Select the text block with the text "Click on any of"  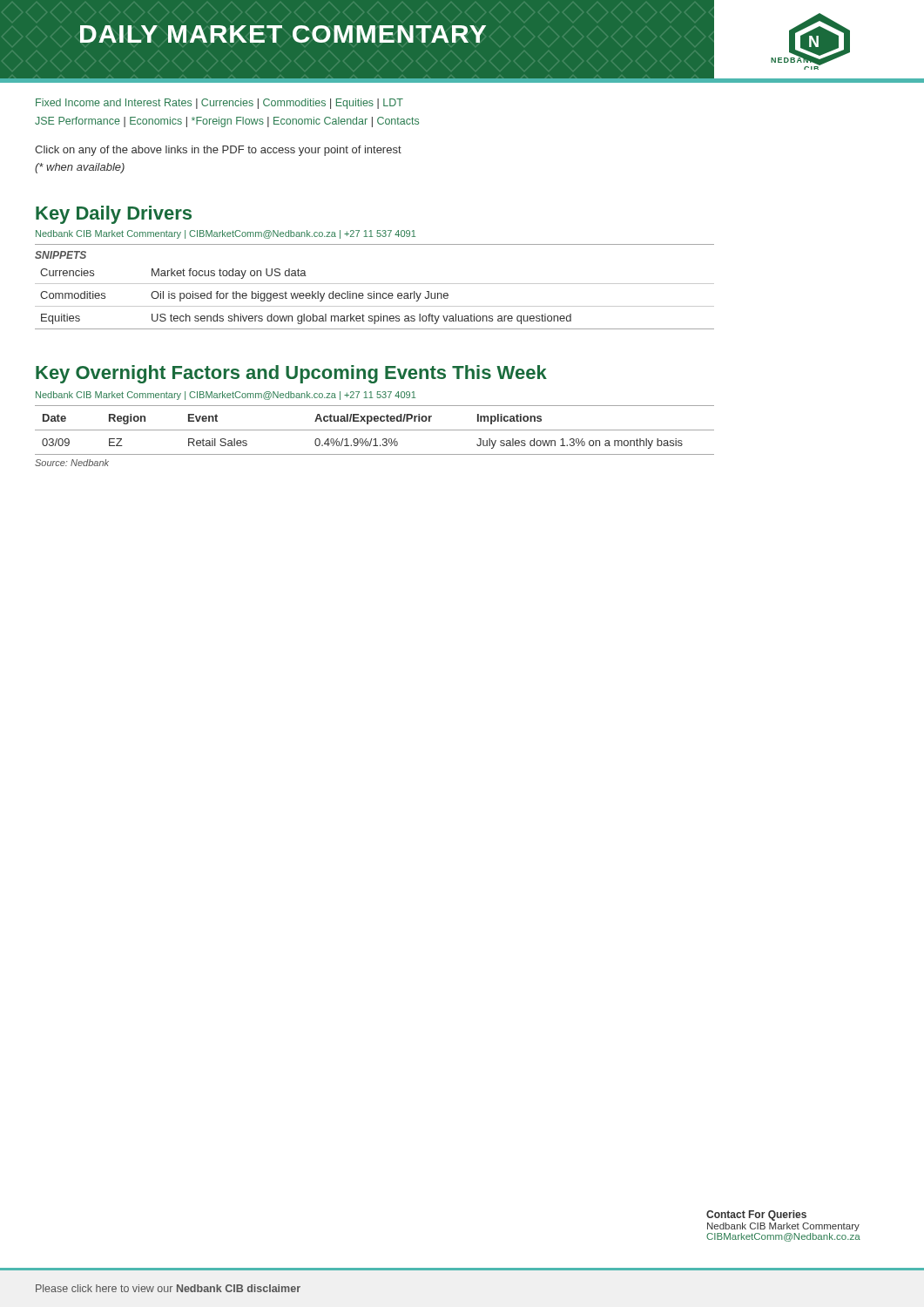pos(218,158)
